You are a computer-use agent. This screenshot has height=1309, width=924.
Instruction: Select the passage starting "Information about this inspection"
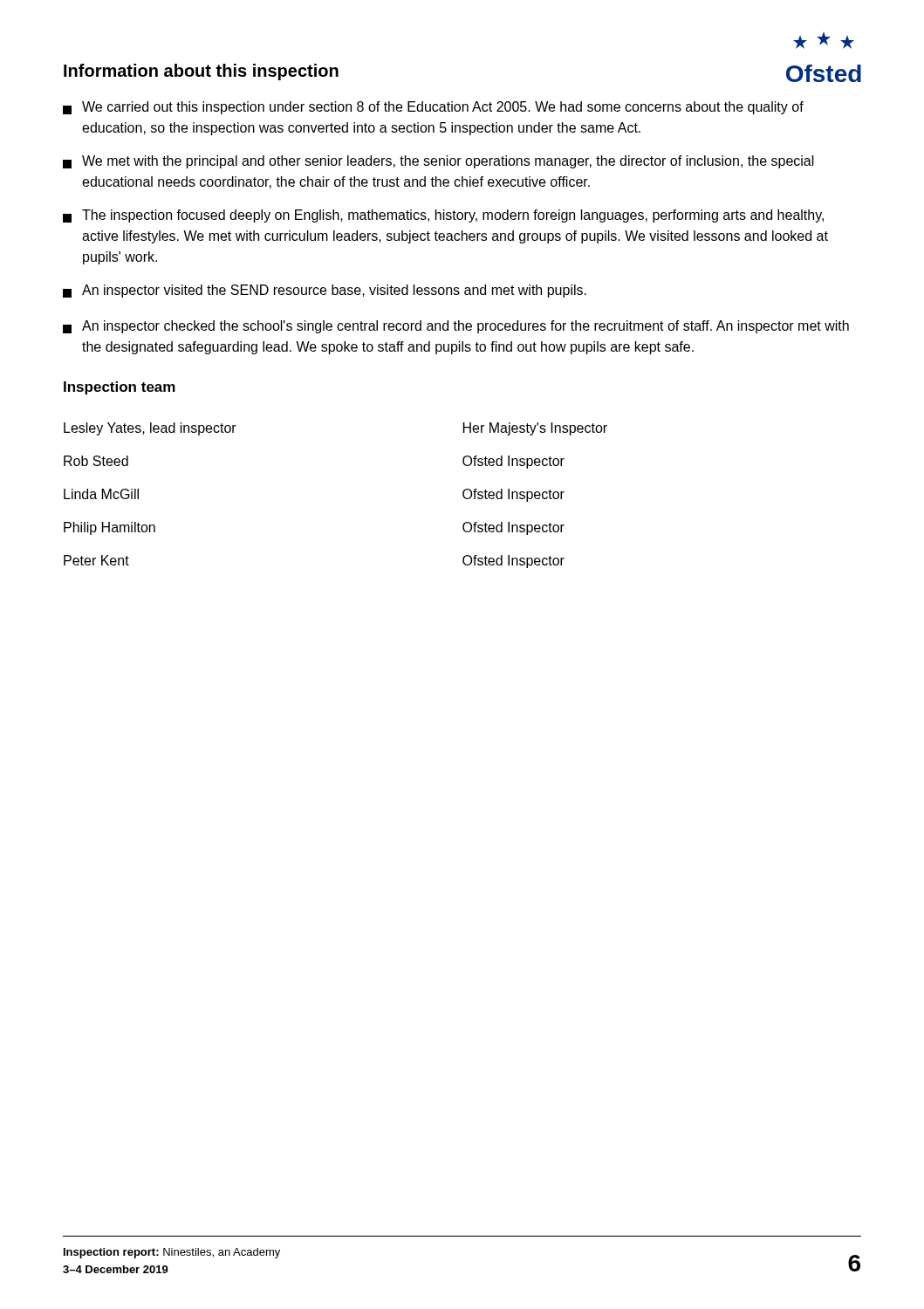click(201, 71)
